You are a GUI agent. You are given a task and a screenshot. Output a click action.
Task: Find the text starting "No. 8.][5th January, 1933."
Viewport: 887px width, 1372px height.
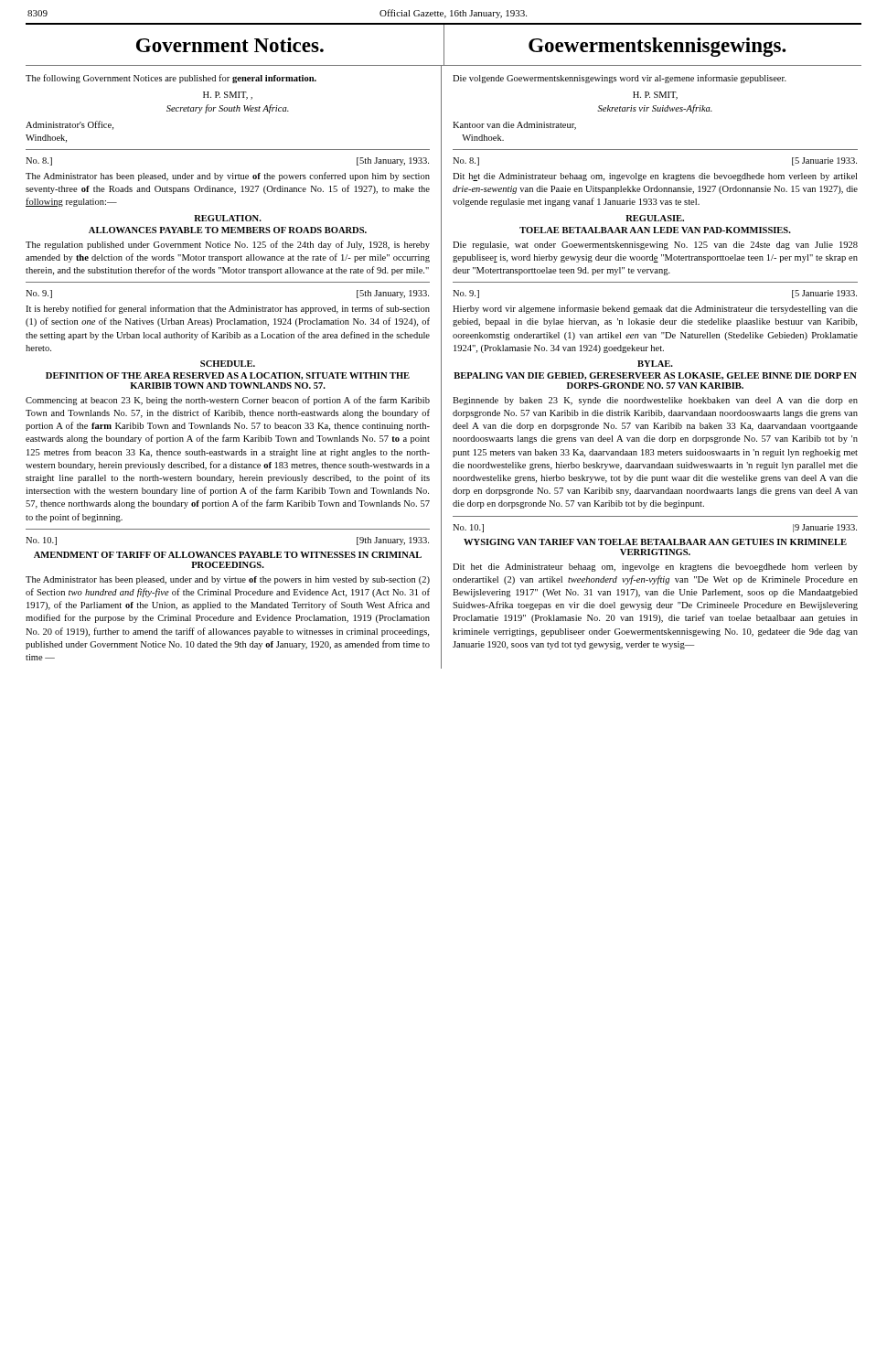tap(228, 161)
